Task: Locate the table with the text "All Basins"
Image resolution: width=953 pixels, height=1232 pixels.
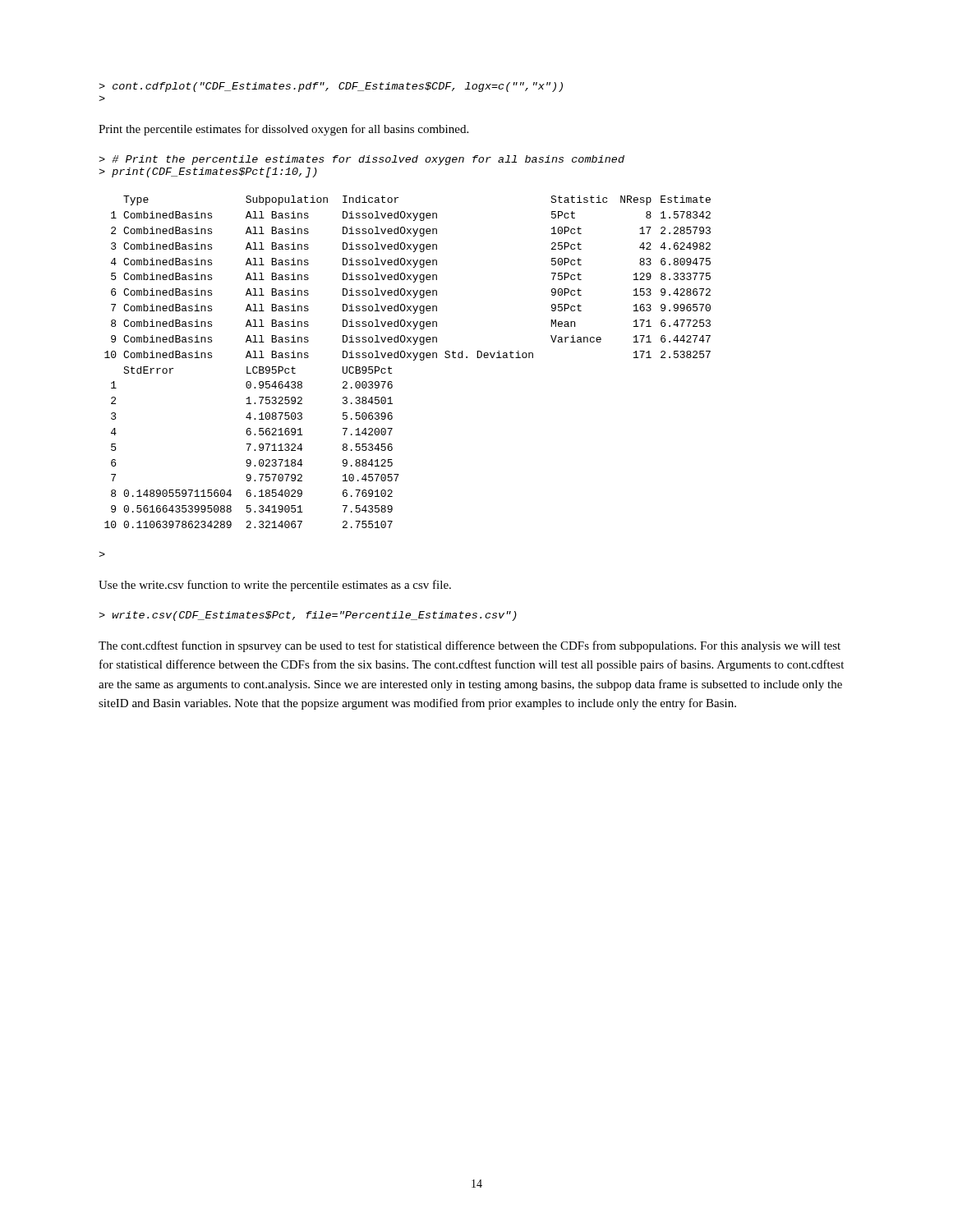Action: [476, 363]
